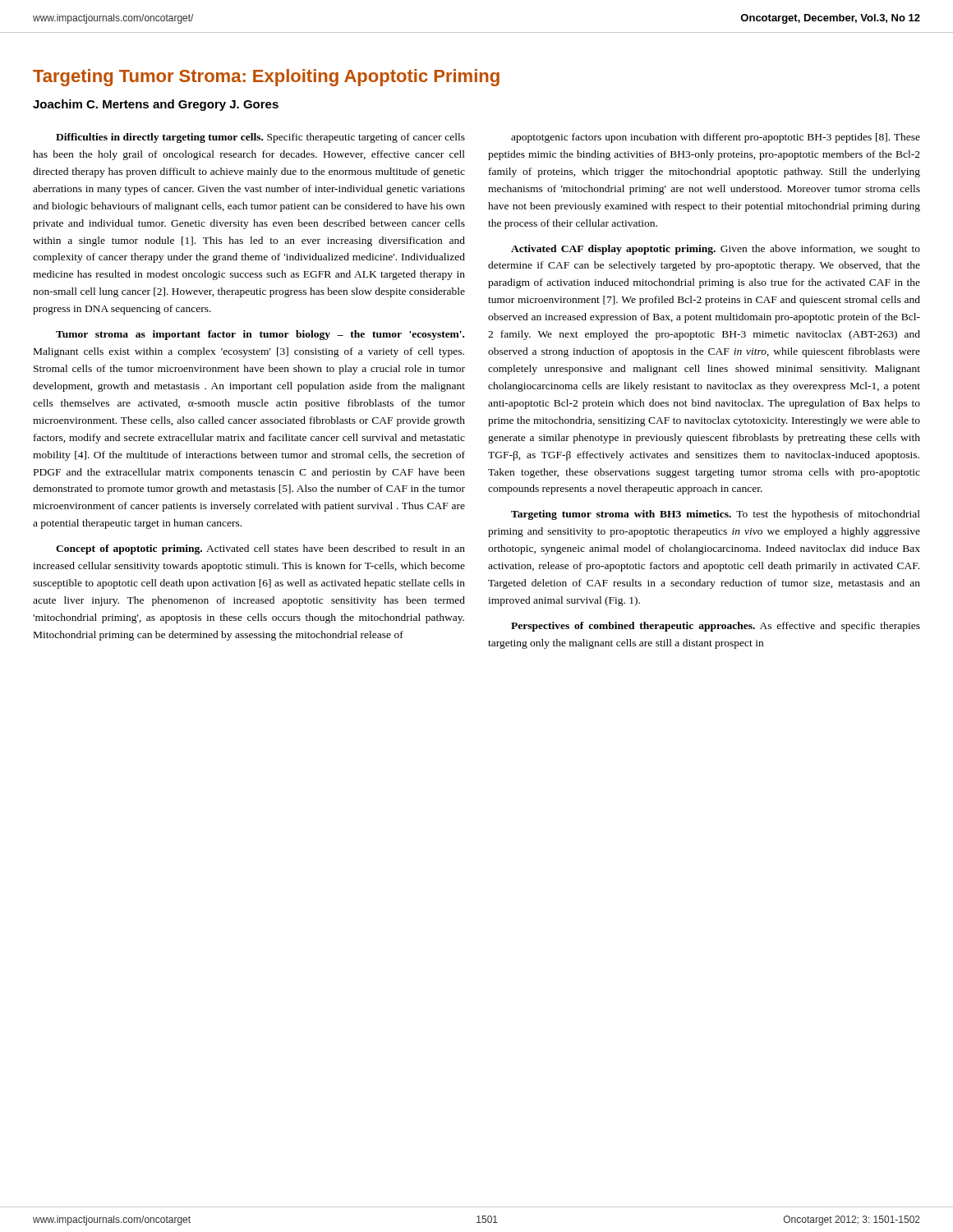Point to the block beginning "Joachim C. Mertens"

pyautogui.click(x=156, y=104)
